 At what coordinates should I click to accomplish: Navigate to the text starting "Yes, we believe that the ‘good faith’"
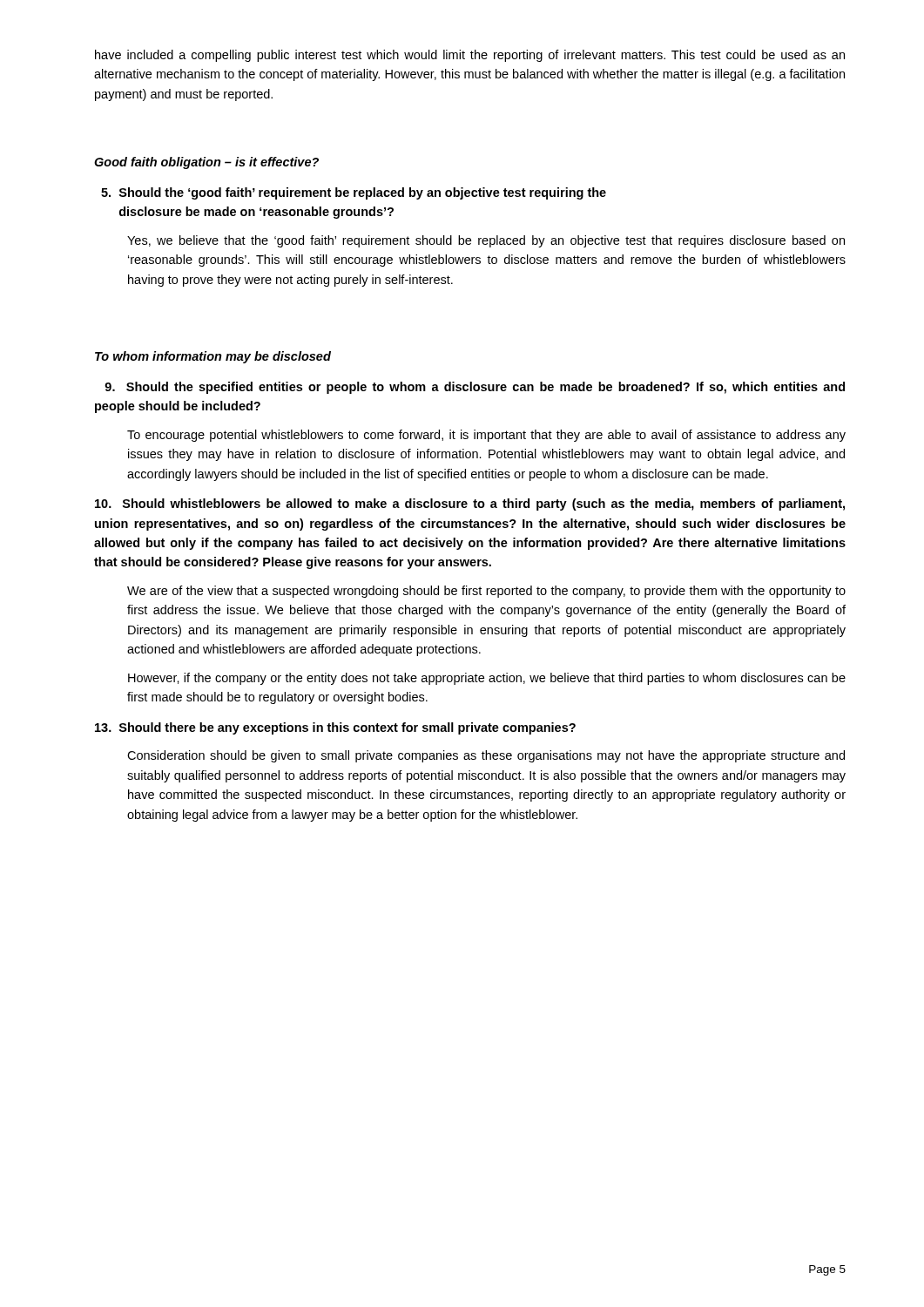(486, 260)
